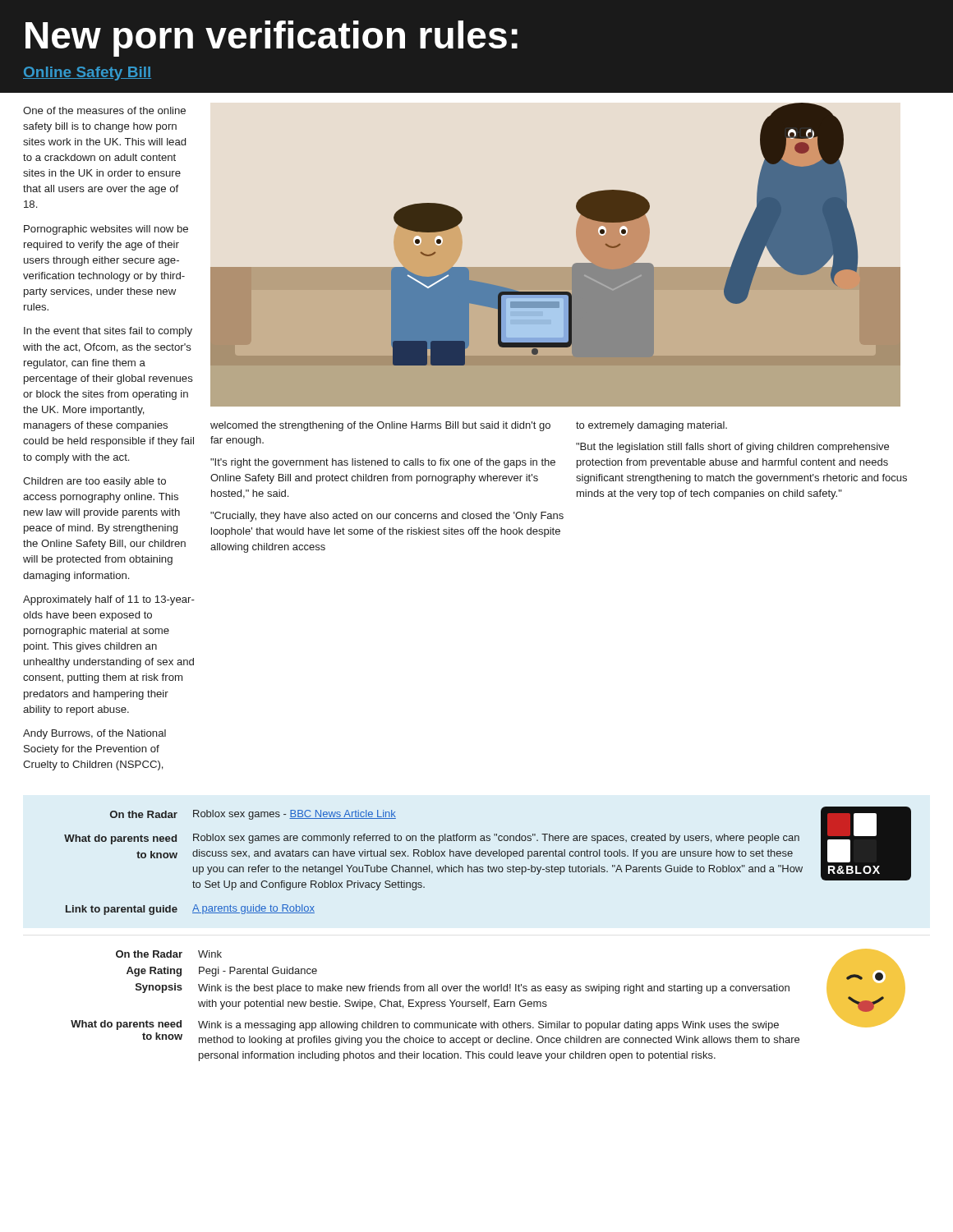Click on the block starting "On the Radar Roblox sex games -"

click(x=253, y=815)
